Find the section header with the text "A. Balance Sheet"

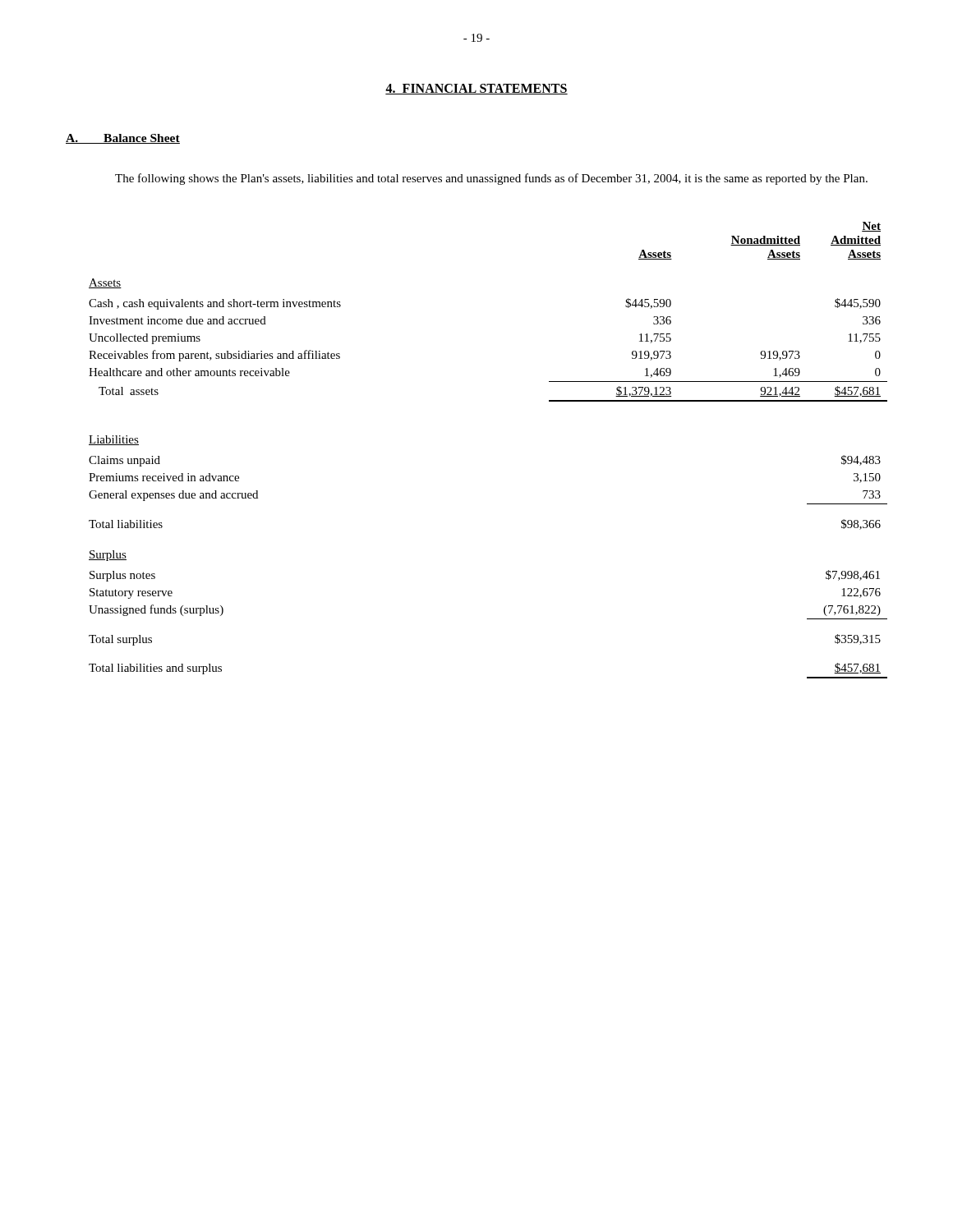(123, 138)
